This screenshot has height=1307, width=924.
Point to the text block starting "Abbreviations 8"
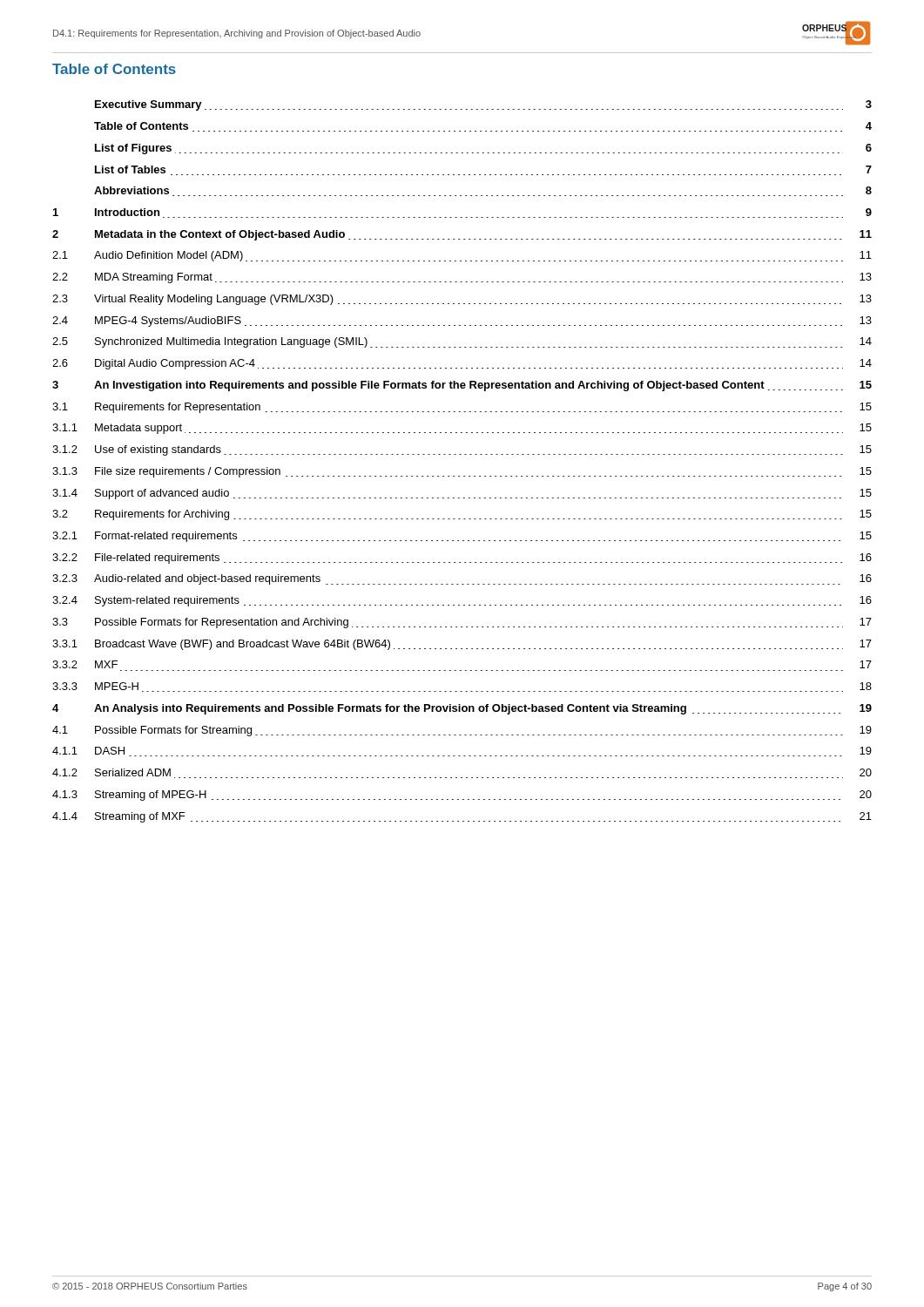point(462,191)
